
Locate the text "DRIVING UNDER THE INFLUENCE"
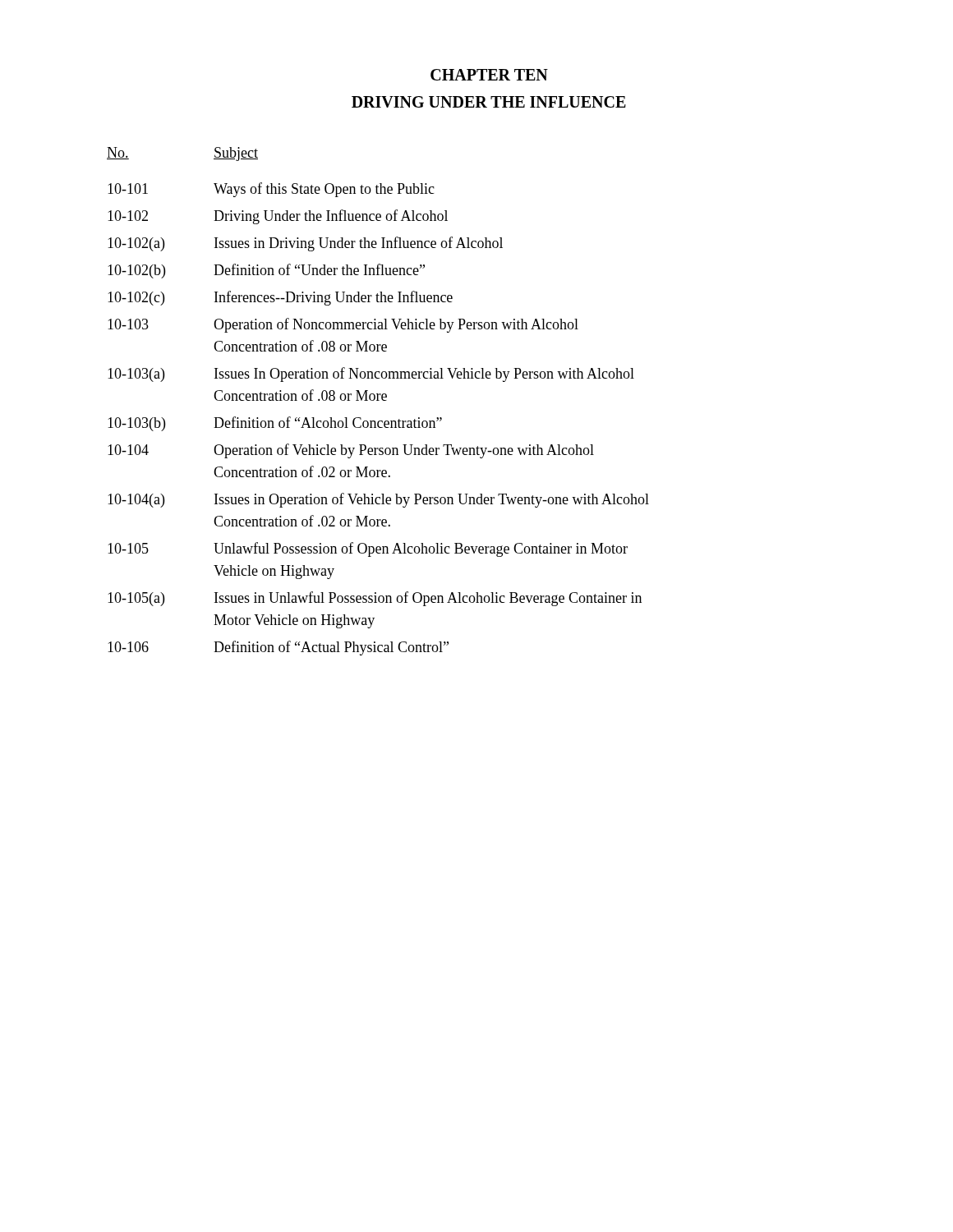click(x=489, y=102)
